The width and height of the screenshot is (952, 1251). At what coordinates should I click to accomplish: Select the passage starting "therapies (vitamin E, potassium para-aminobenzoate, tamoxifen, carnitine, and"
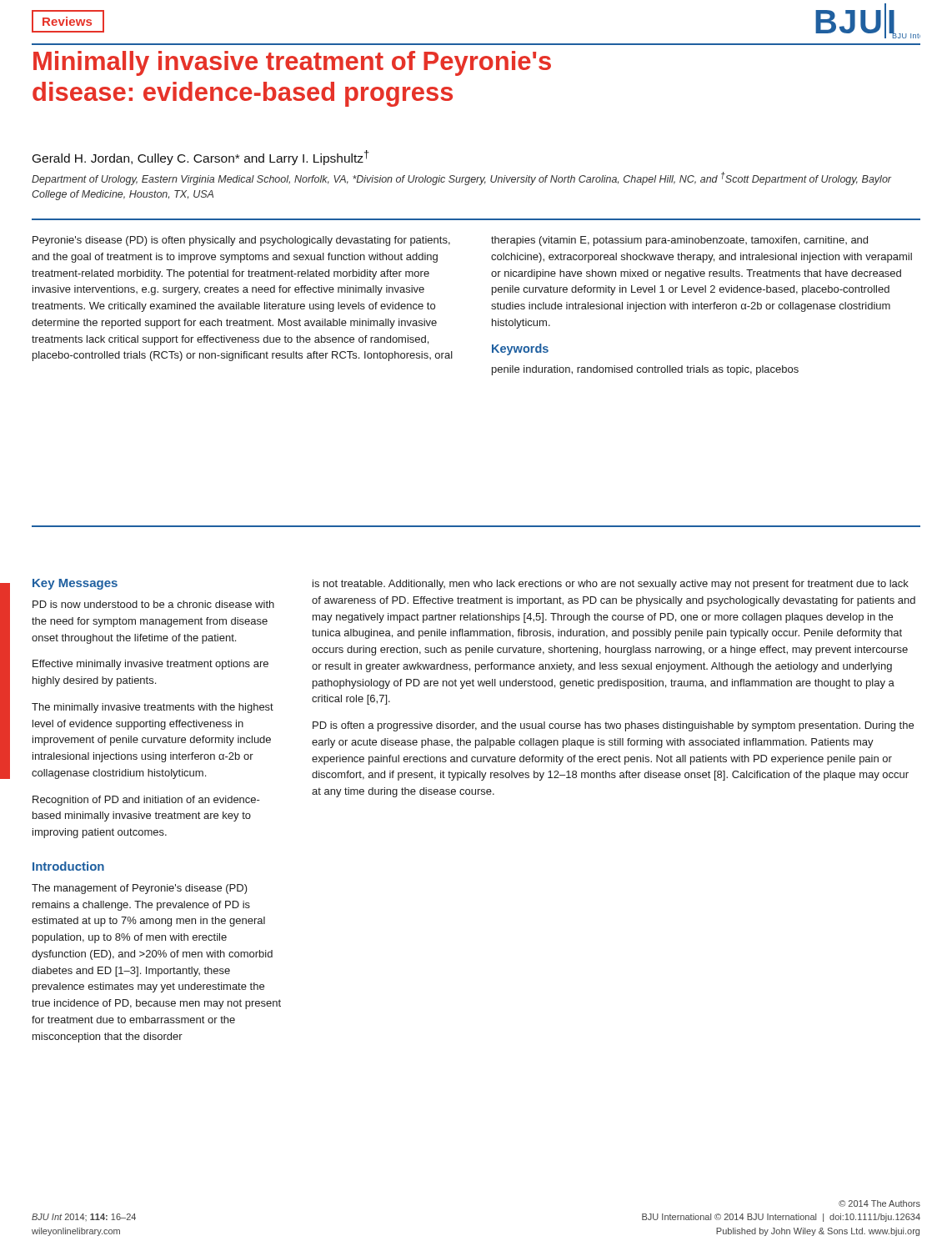click(702, 281)
